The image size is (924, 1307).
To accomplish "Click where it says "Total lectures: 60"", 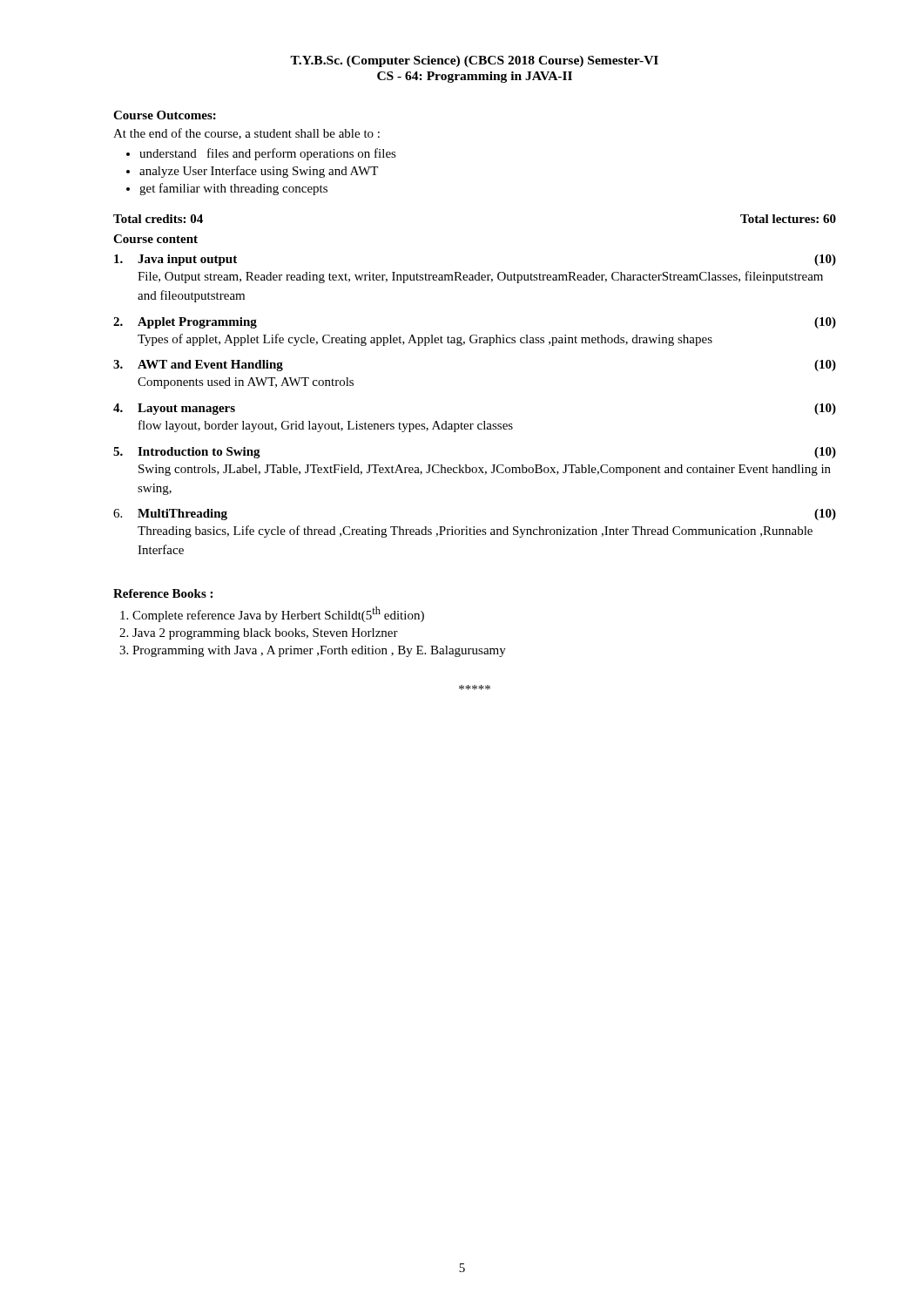I will [788, 219].
